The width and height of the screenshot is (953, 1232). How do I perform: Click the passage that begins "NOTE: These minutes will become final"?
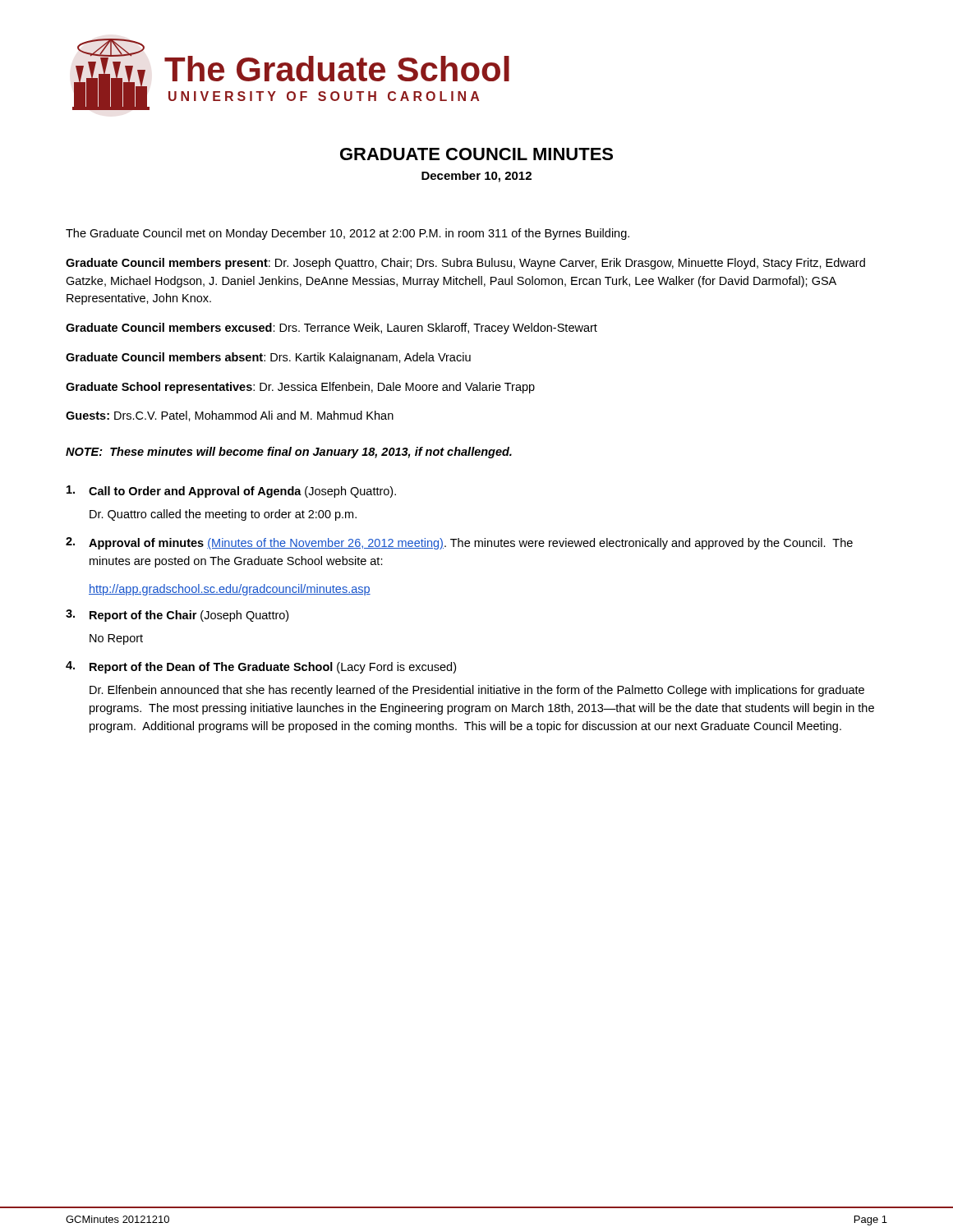(x=289, y=452)
